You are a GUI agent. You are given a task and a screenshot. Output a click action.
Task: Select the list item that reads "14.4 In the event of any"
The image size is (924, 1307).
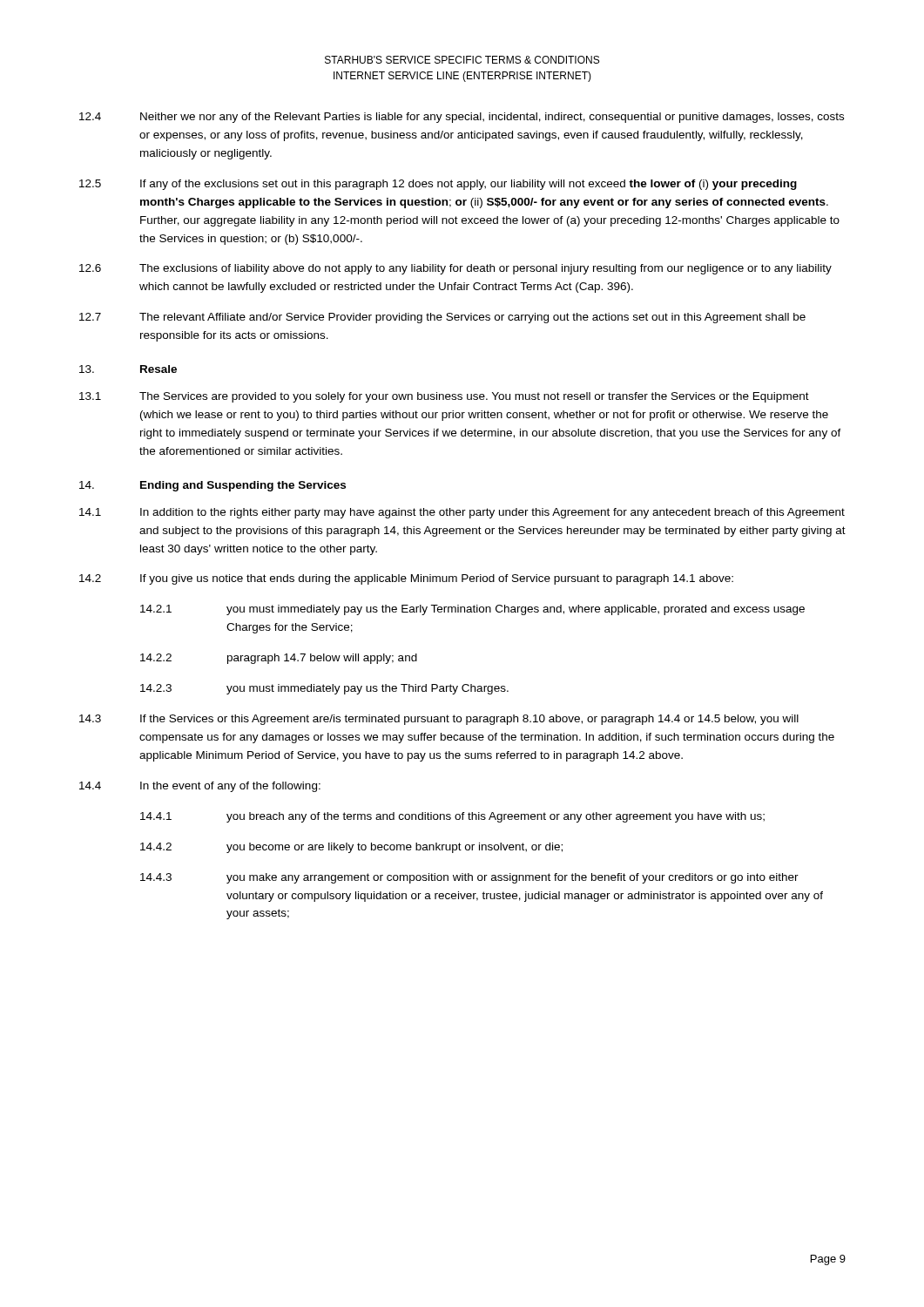tap(200, 787)
